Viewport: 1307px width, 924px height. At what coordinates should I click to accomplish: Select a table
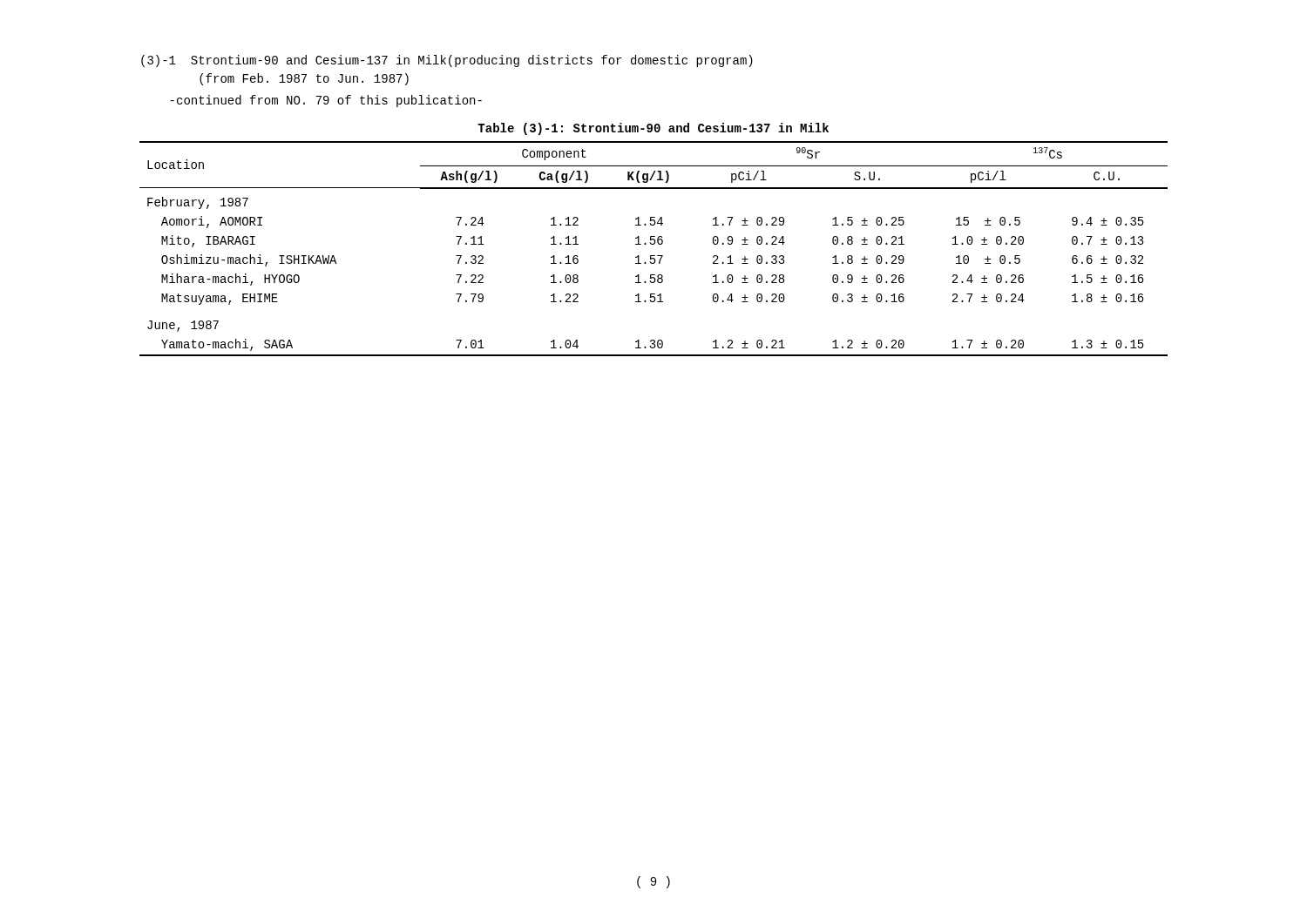654,249
